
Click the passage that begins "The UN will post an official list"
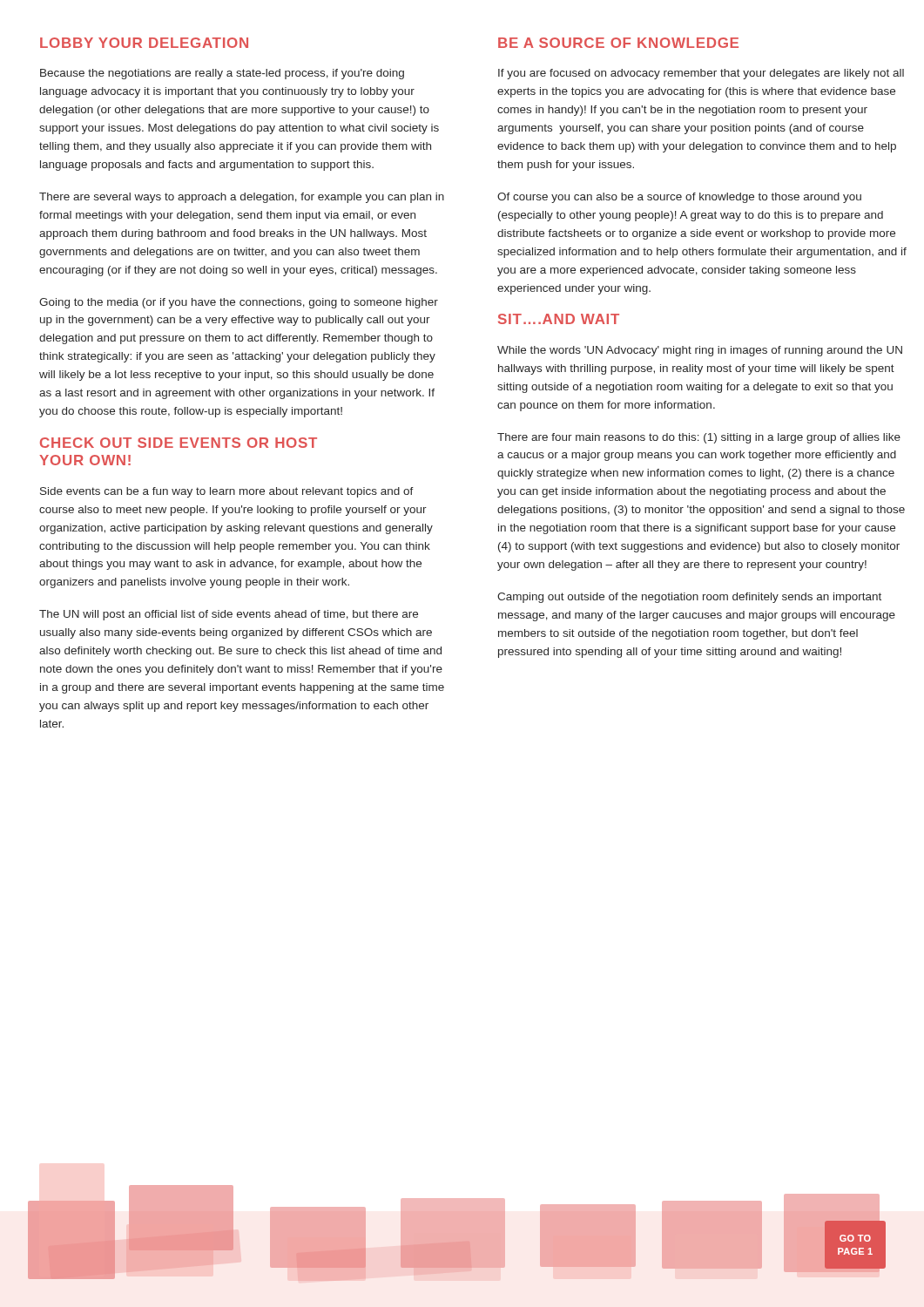(x=242, y=669)
